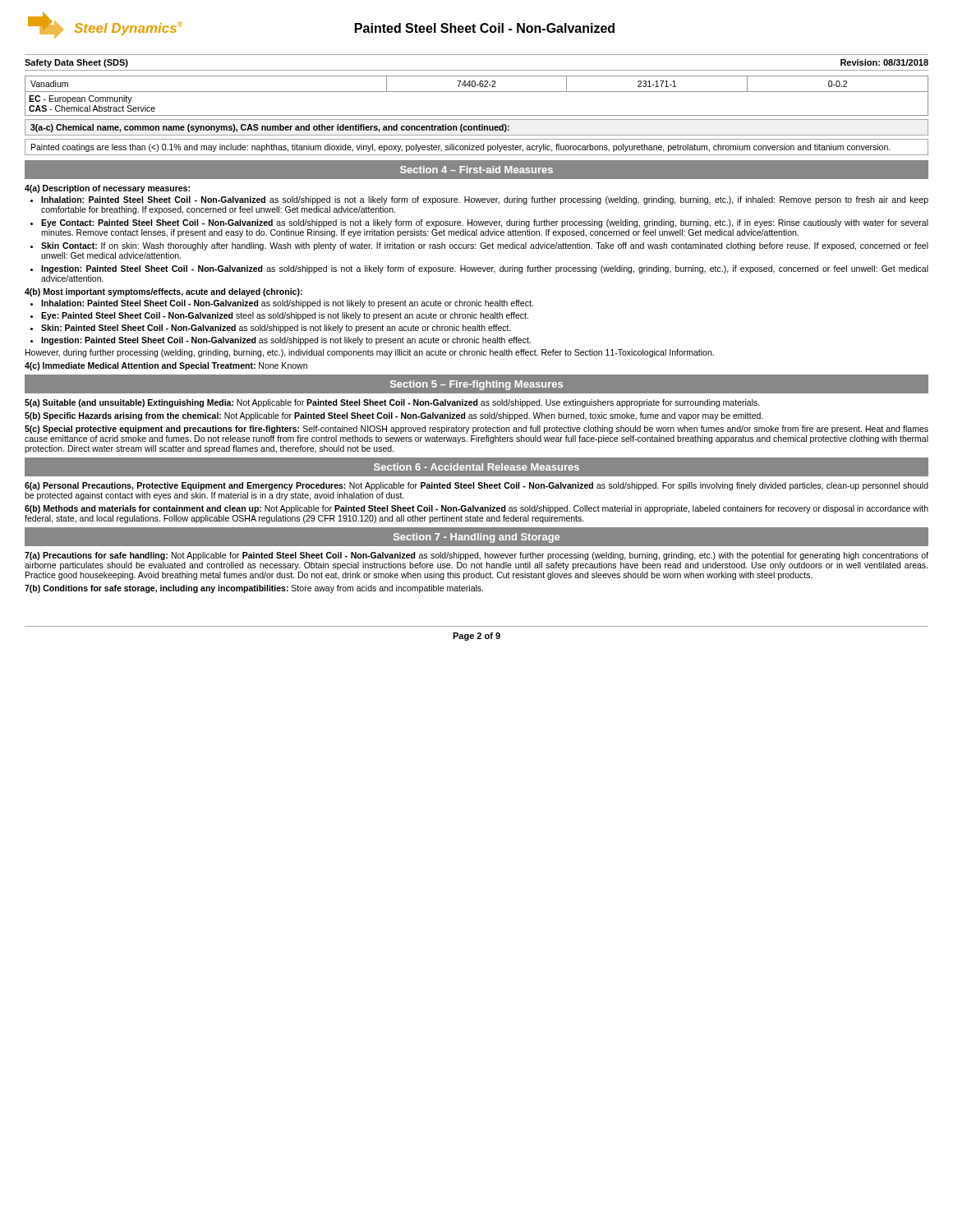Locate the text starting "5(c) Special protective"
Screen dimensions: 1232x953
pos(476,439)
